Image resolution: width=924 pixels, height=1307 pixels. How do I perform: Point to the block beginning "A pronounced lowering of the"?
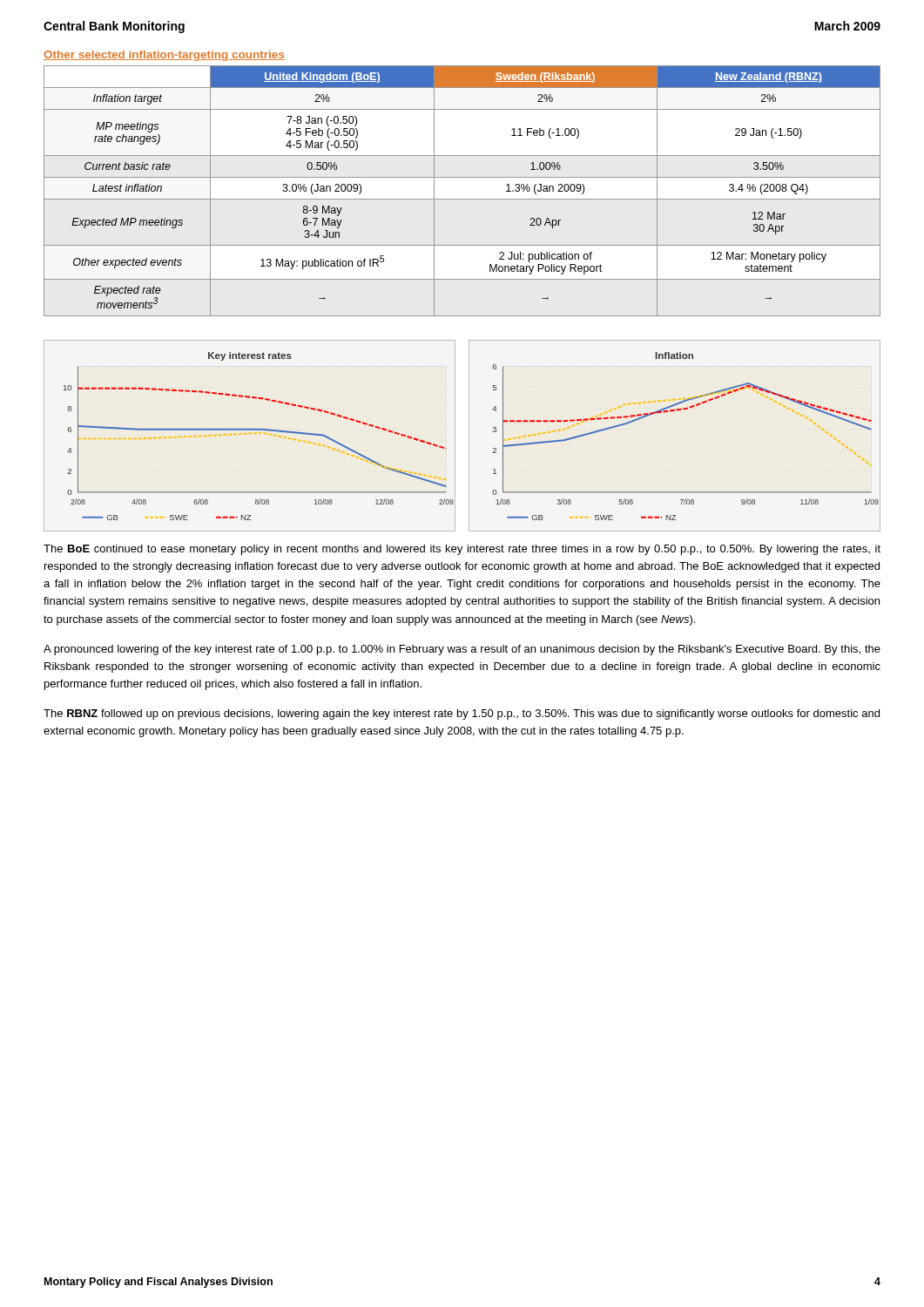(462, 666)
